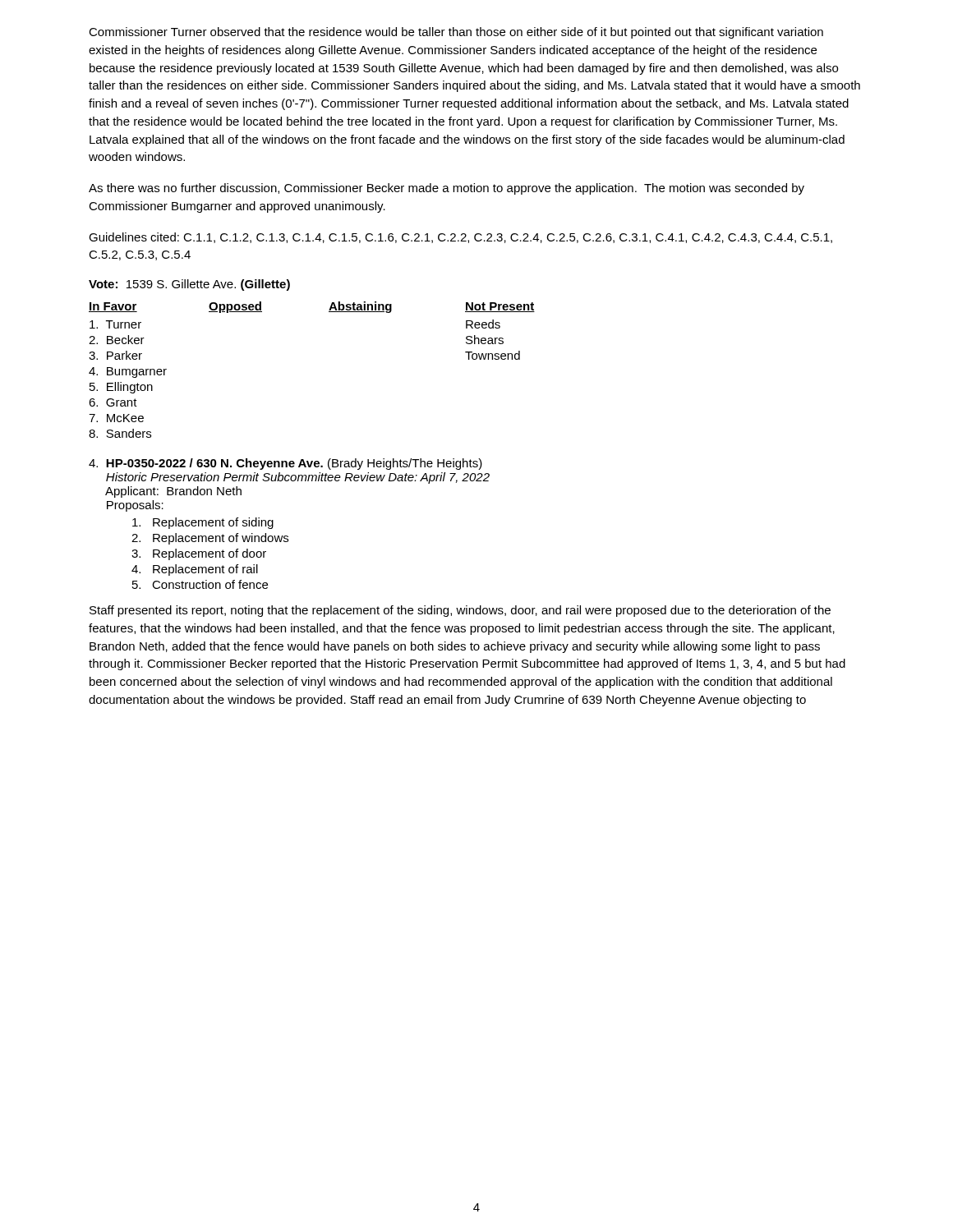This screenshot has height=1232, width=953.
Task: Find the region starting "Staff presented its"
Action: [x=467, y=654]
